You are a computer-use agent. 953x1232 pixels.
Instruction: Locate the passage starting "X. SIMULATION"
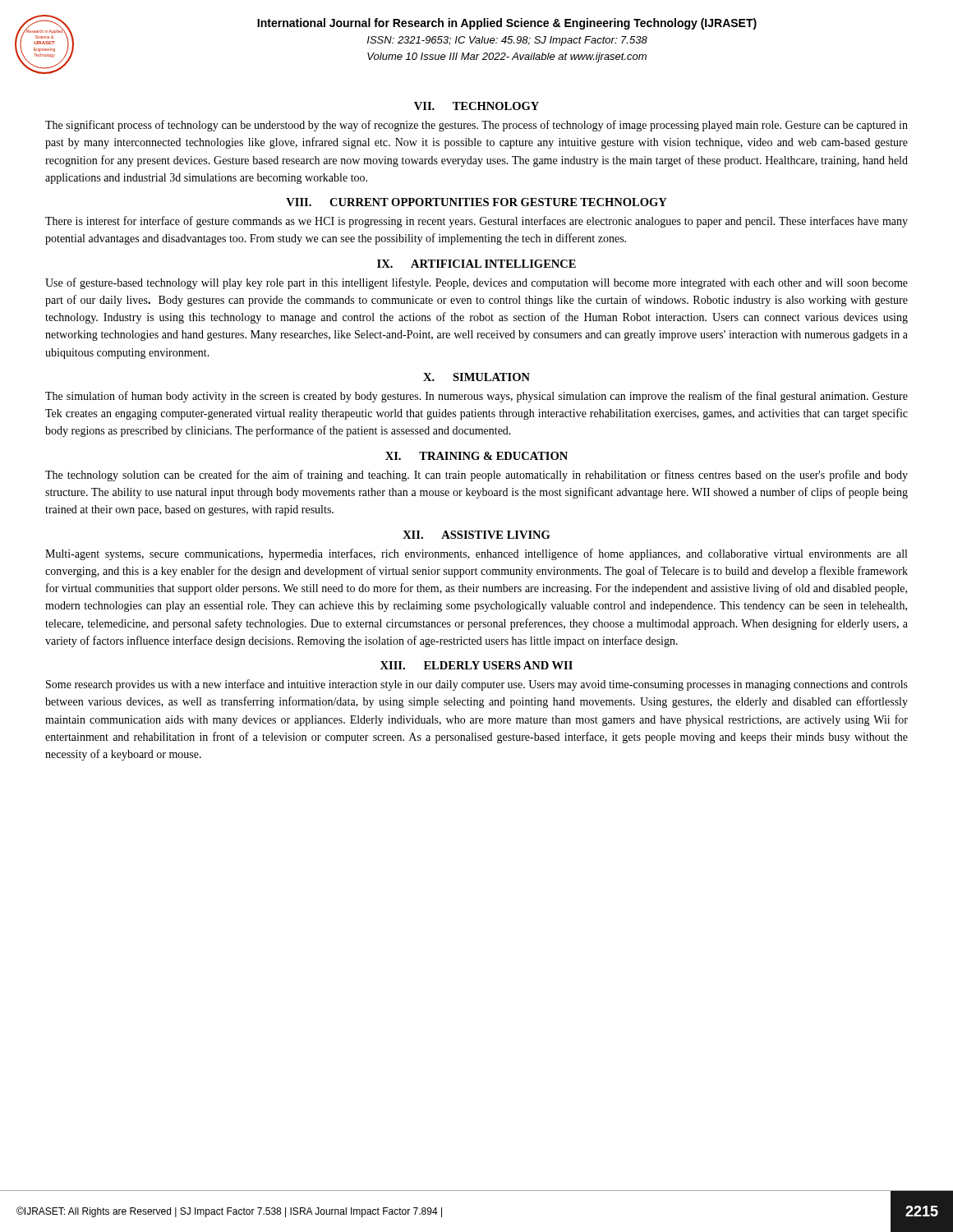pos(476,377)
